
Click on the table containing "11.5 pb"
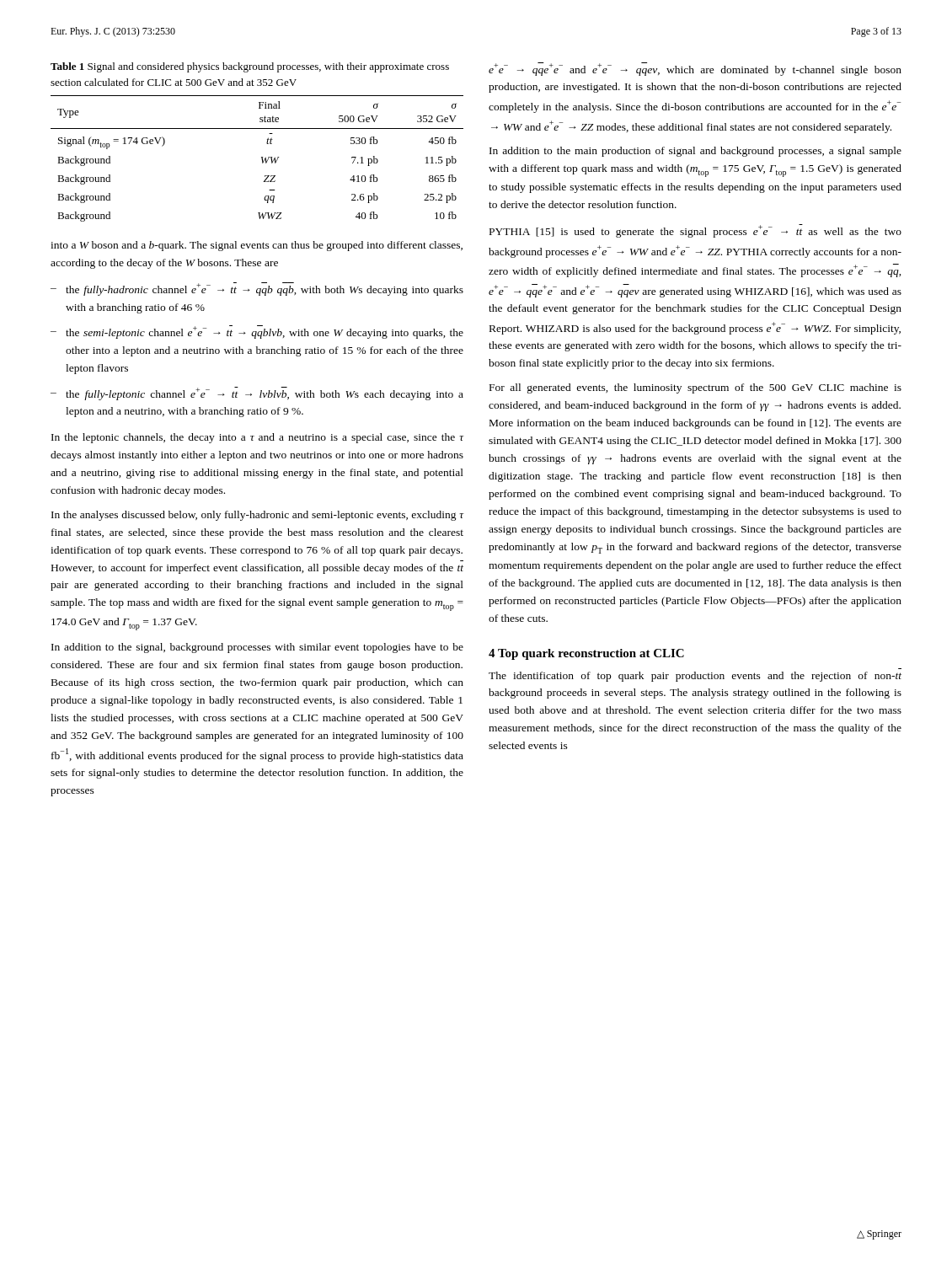[257, 160]
